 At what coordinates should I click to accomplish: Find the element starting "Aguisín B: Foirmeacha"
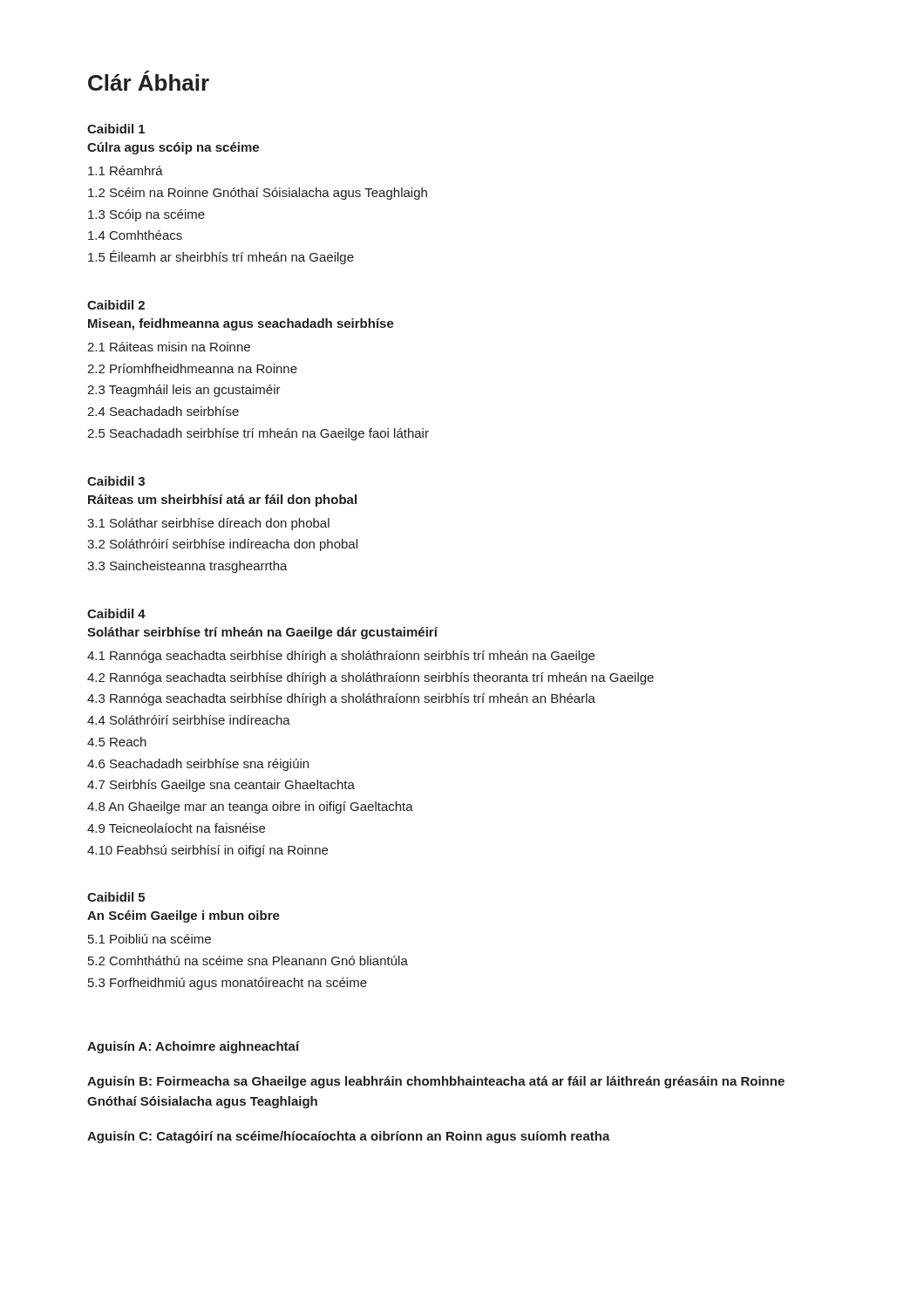(436, 1091)
